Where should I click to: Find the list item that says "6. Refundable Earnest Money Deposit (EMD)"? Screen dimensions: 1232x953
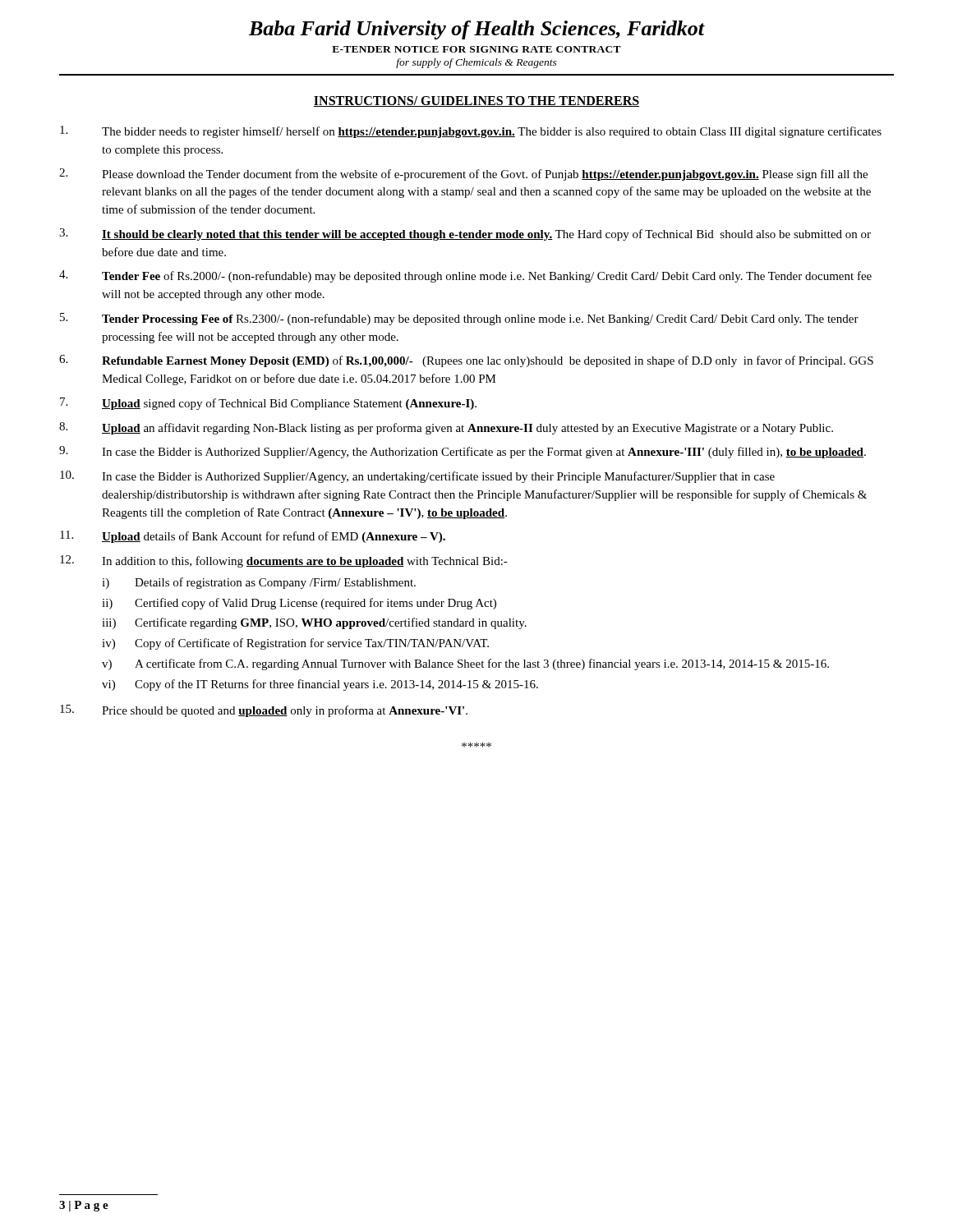(x=476, y=370)
